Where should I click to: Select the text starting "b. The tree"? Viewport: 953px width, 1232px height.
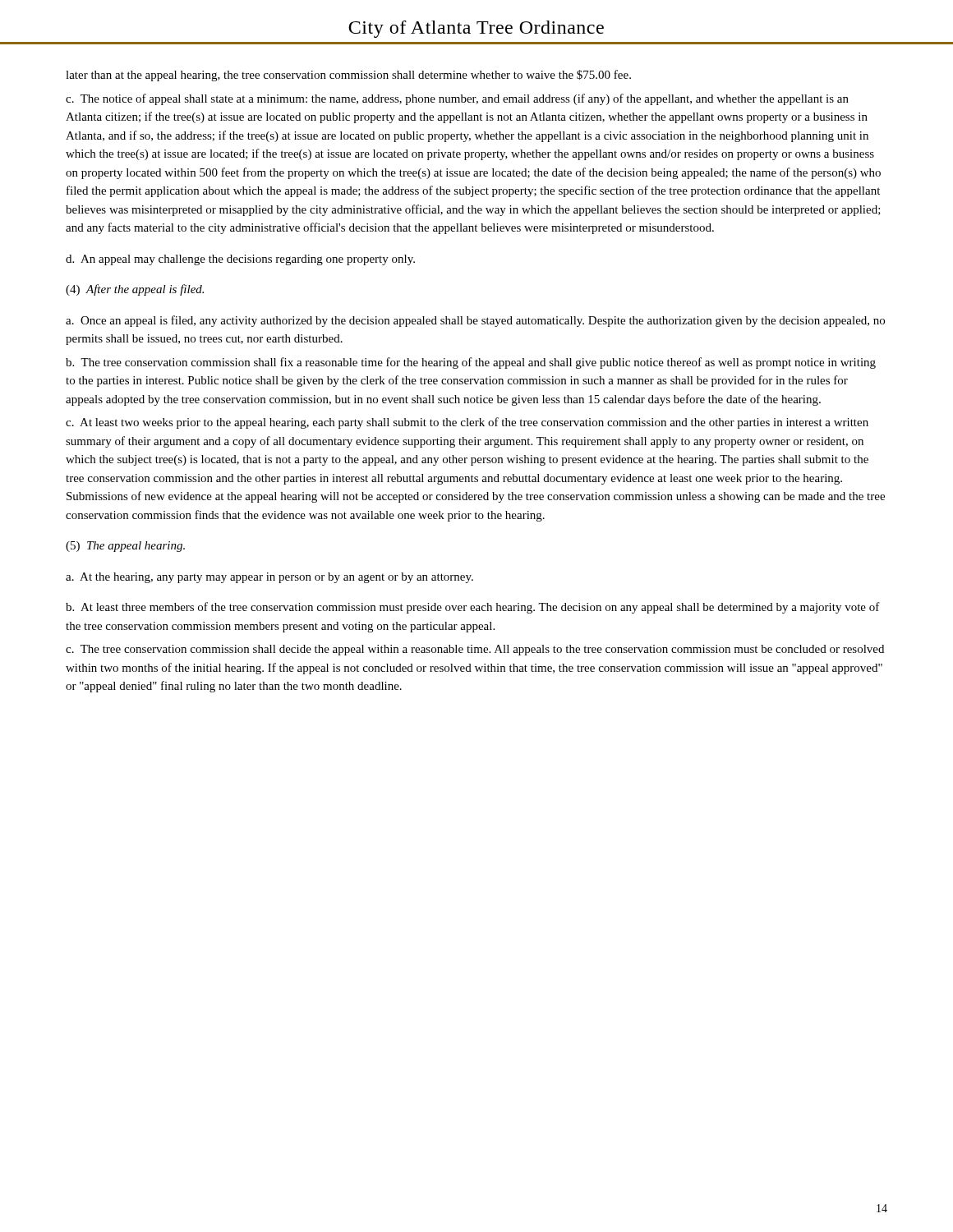476,380
